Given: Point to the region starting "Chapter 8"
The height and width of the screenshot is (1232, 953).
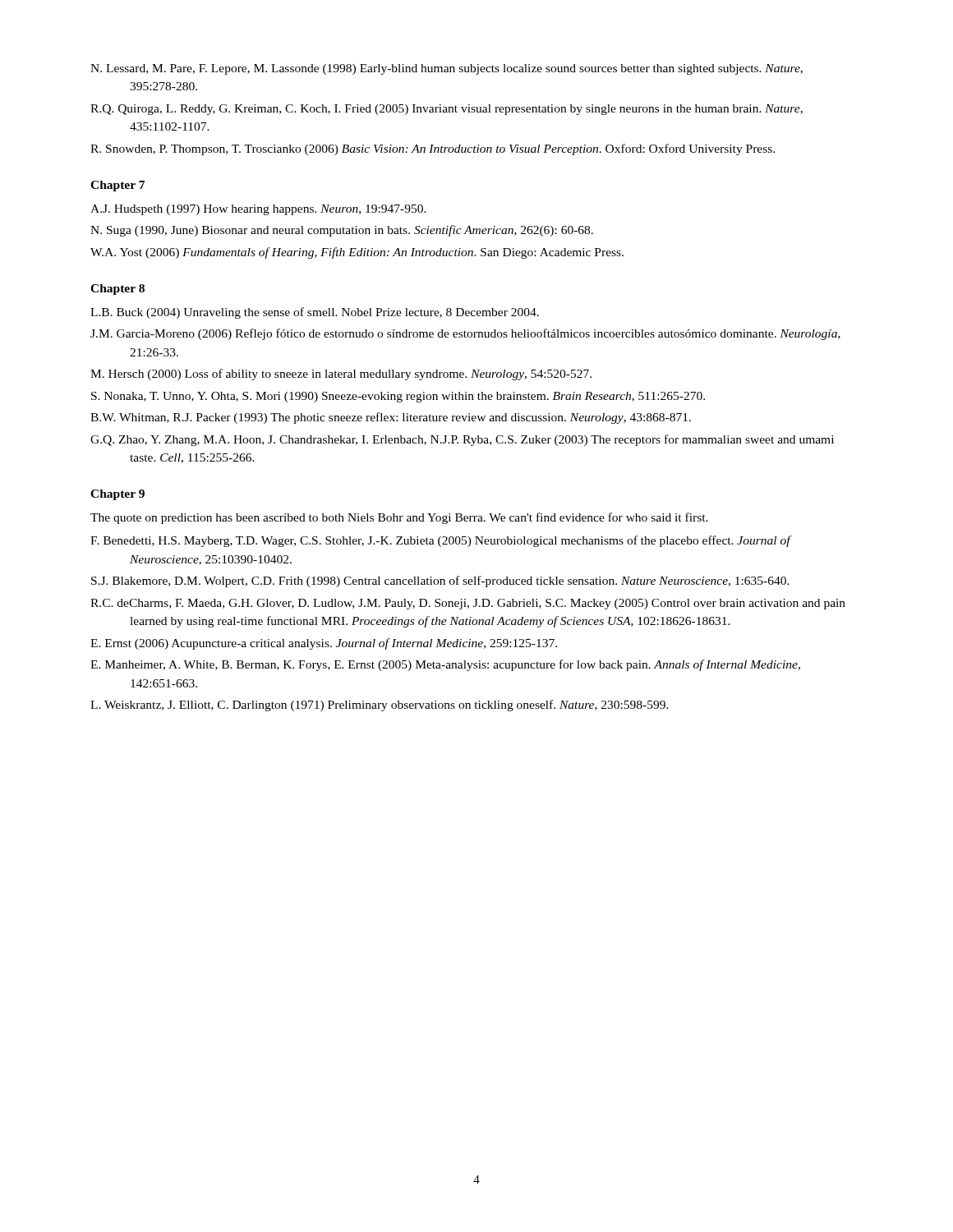Looking at the screenshot, I should coord(118,288).
